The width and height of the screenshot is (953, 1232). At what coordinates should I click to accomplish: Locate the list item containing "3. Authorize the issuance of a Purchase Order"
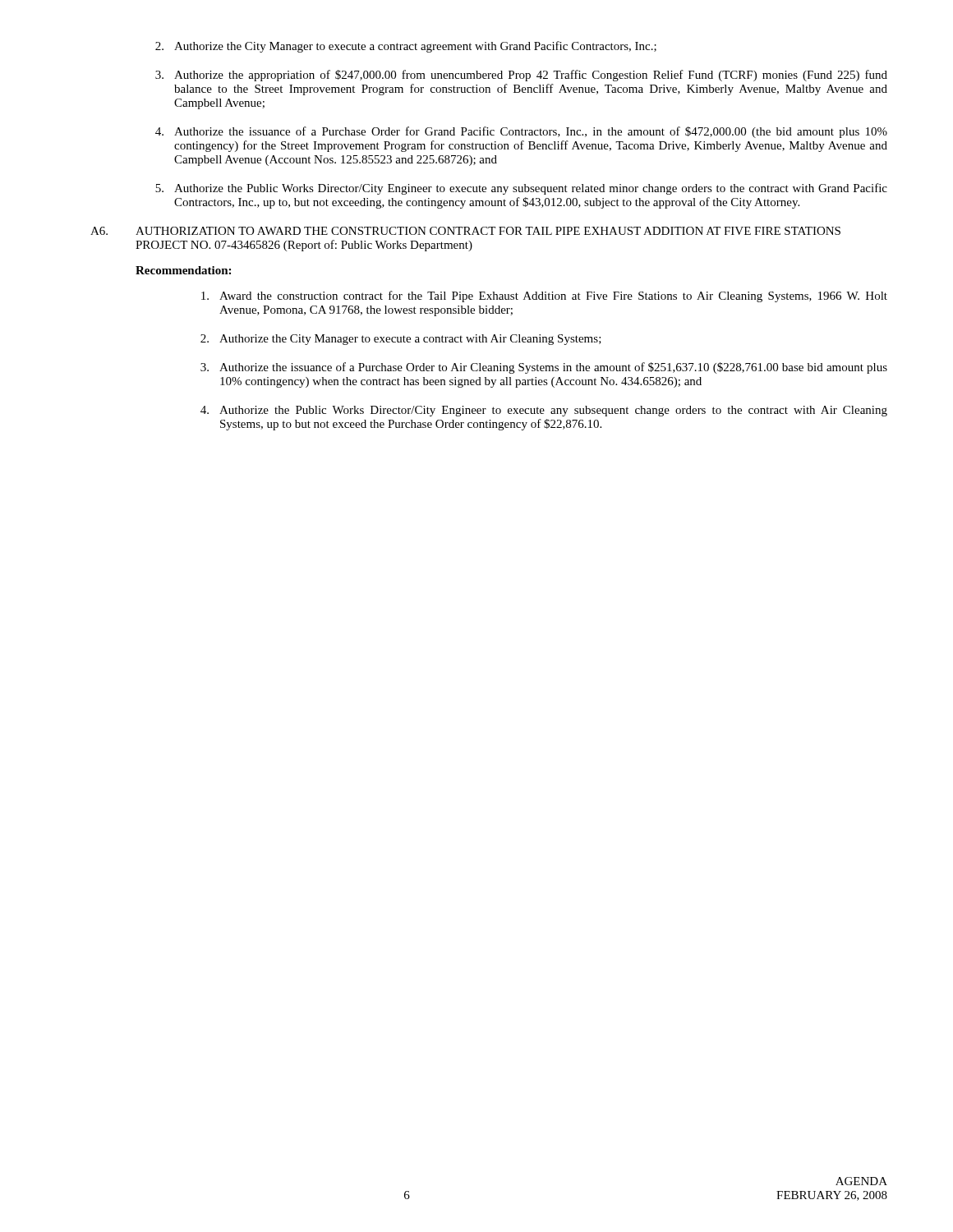511,375
